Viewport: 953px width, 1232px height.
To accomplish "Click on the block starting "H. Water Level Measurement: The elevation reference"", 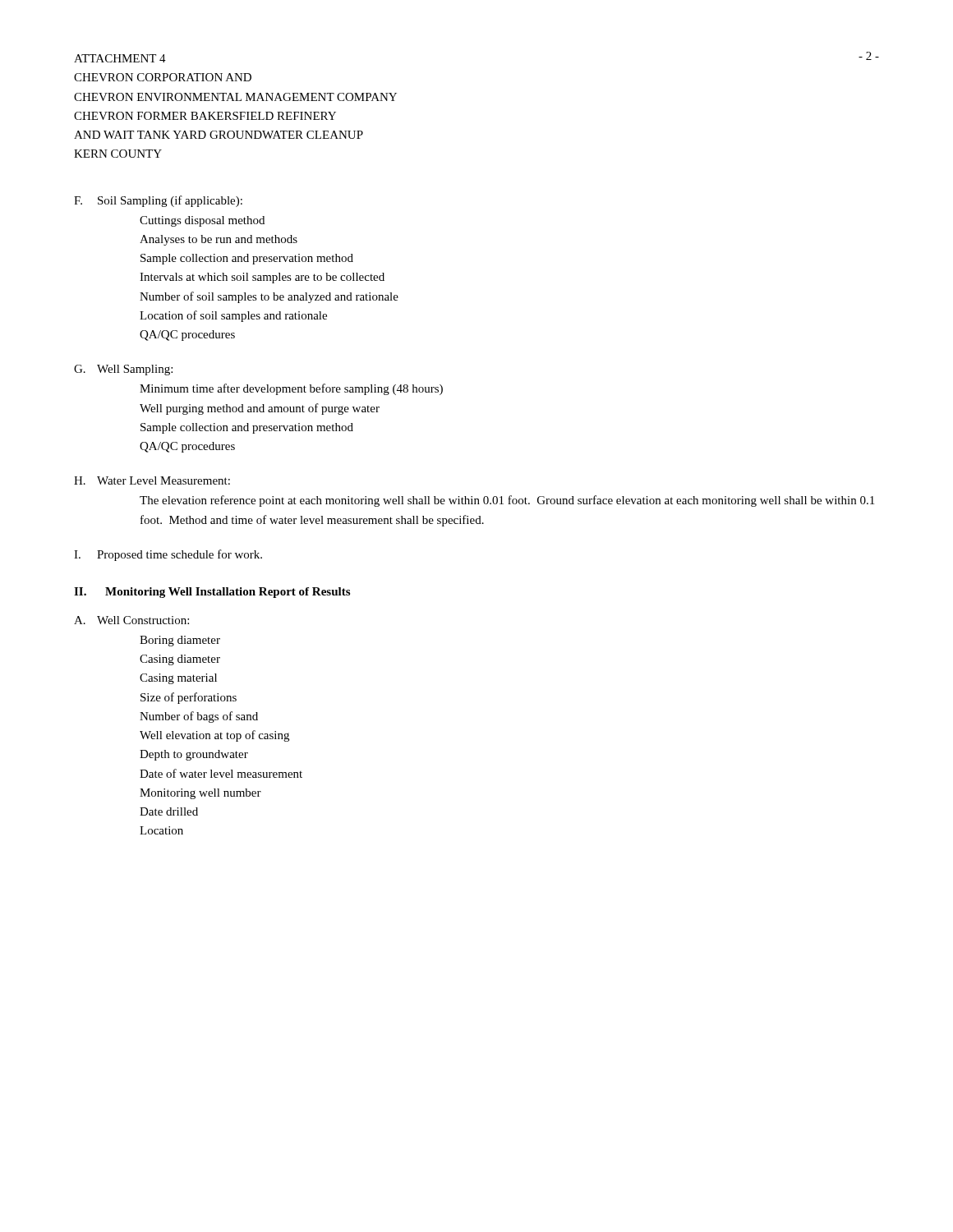I will [476, 502].
